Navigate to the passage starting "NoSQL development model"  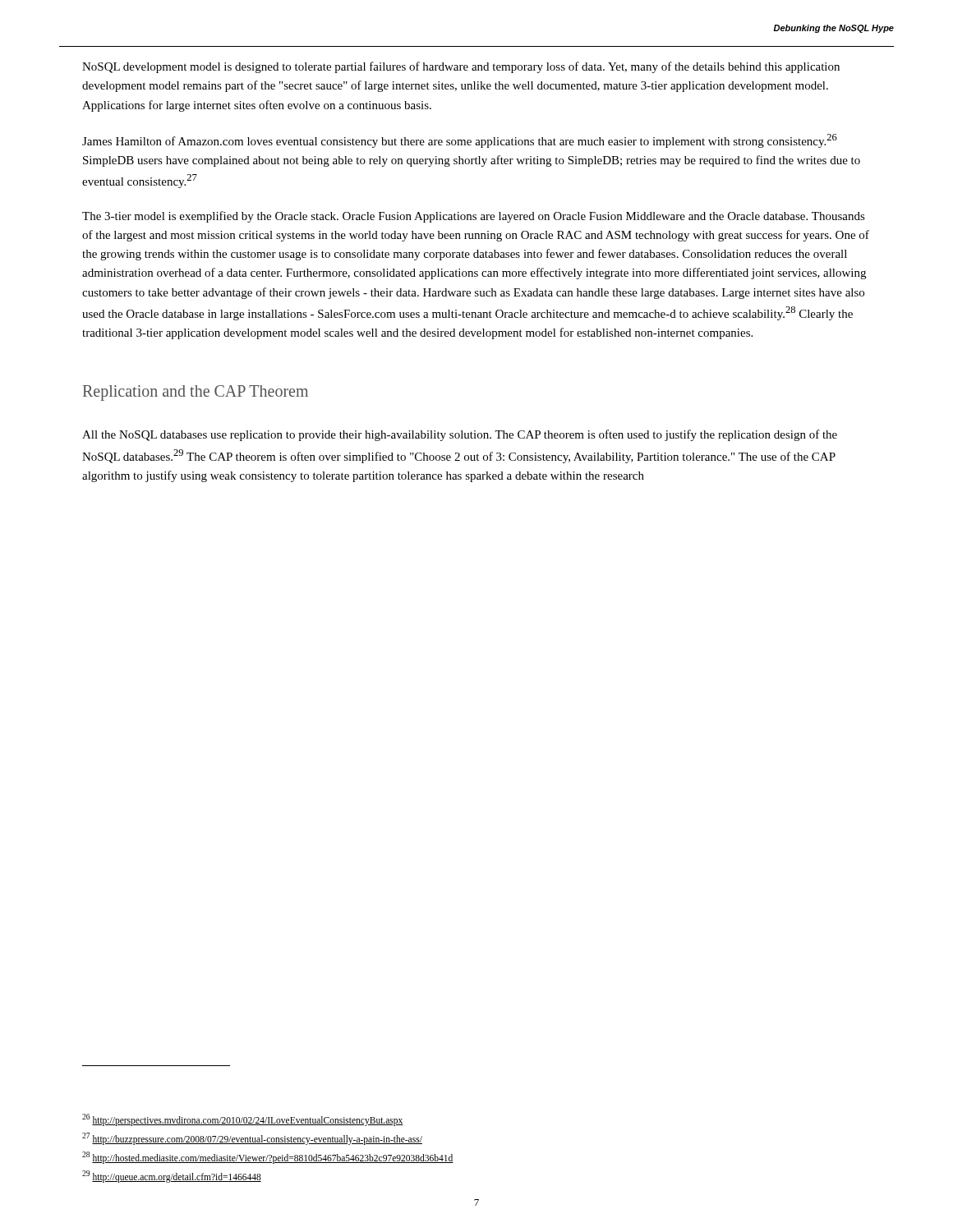pyautogui.click(x=461, y=86)
